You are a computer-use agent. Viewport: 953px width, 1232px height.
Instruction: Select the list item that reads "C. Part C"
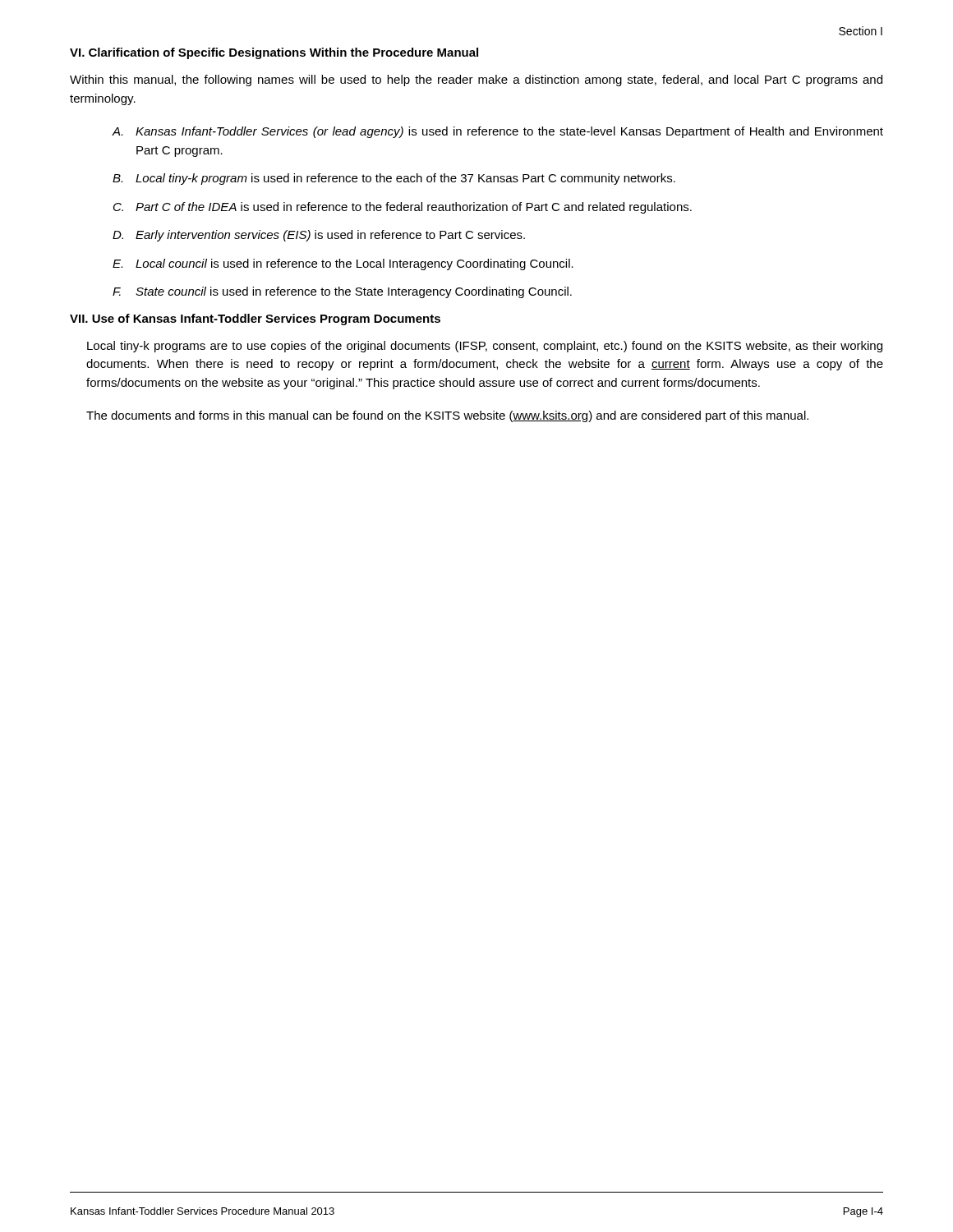(498, 207)
